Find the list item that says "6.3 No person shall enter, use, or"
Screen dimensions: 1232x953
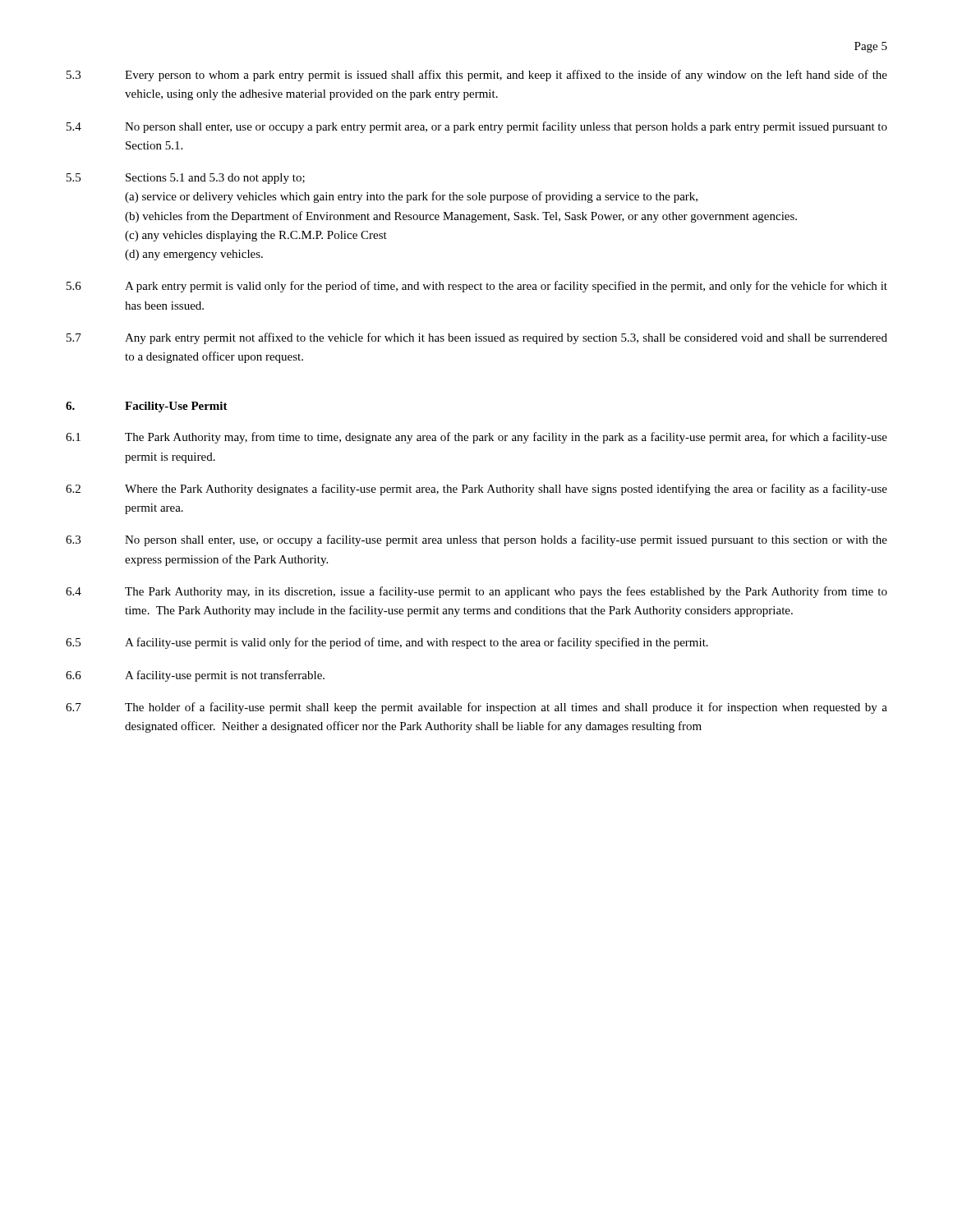tap(476, 550)
